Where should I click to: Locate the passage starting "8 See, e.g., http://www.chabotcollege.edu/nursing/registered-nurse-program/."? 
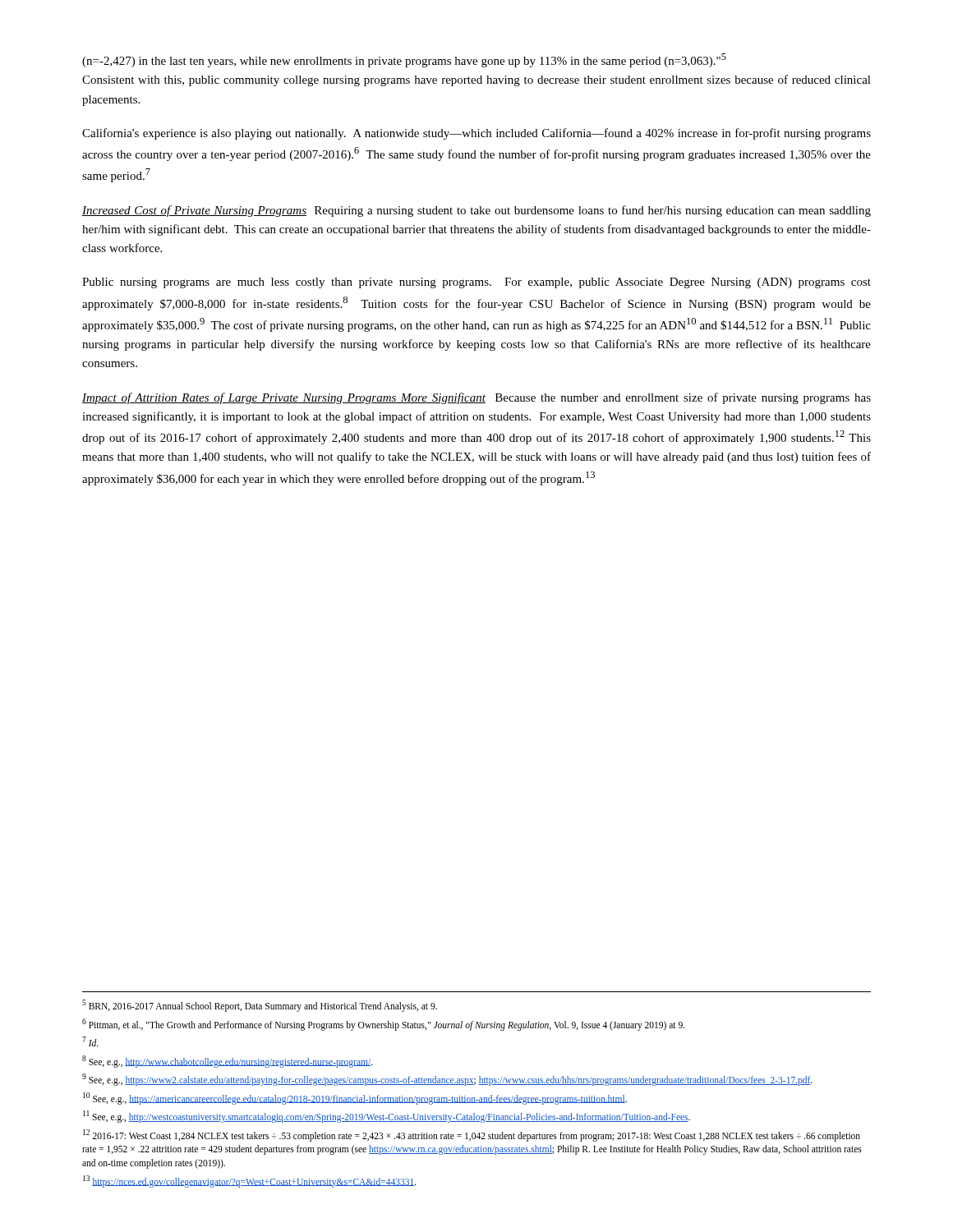click(228, 1060)
